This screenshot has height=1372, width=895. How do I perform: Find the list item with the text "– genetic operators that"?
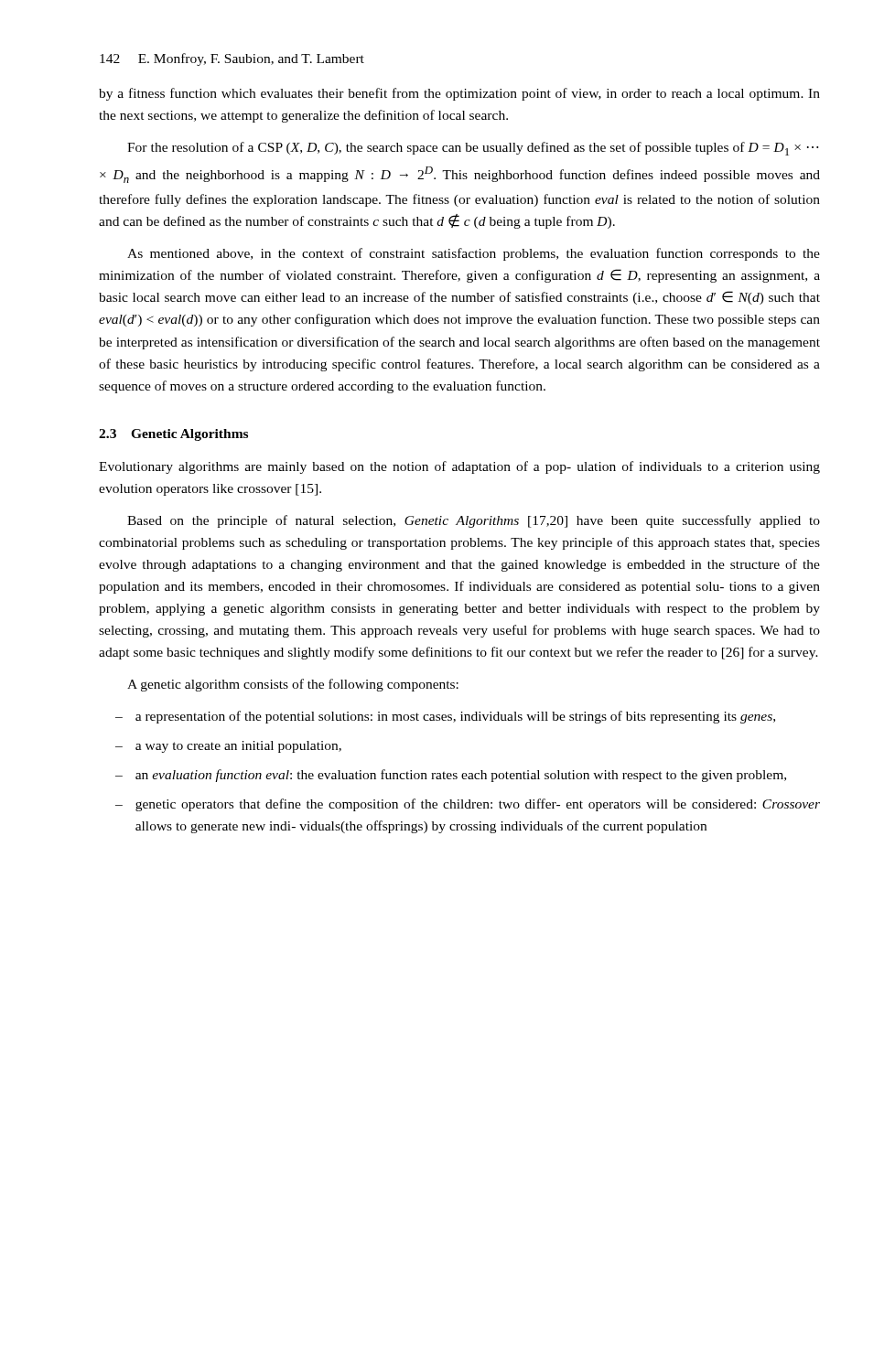pyautogui.click(x=468, y=815)
